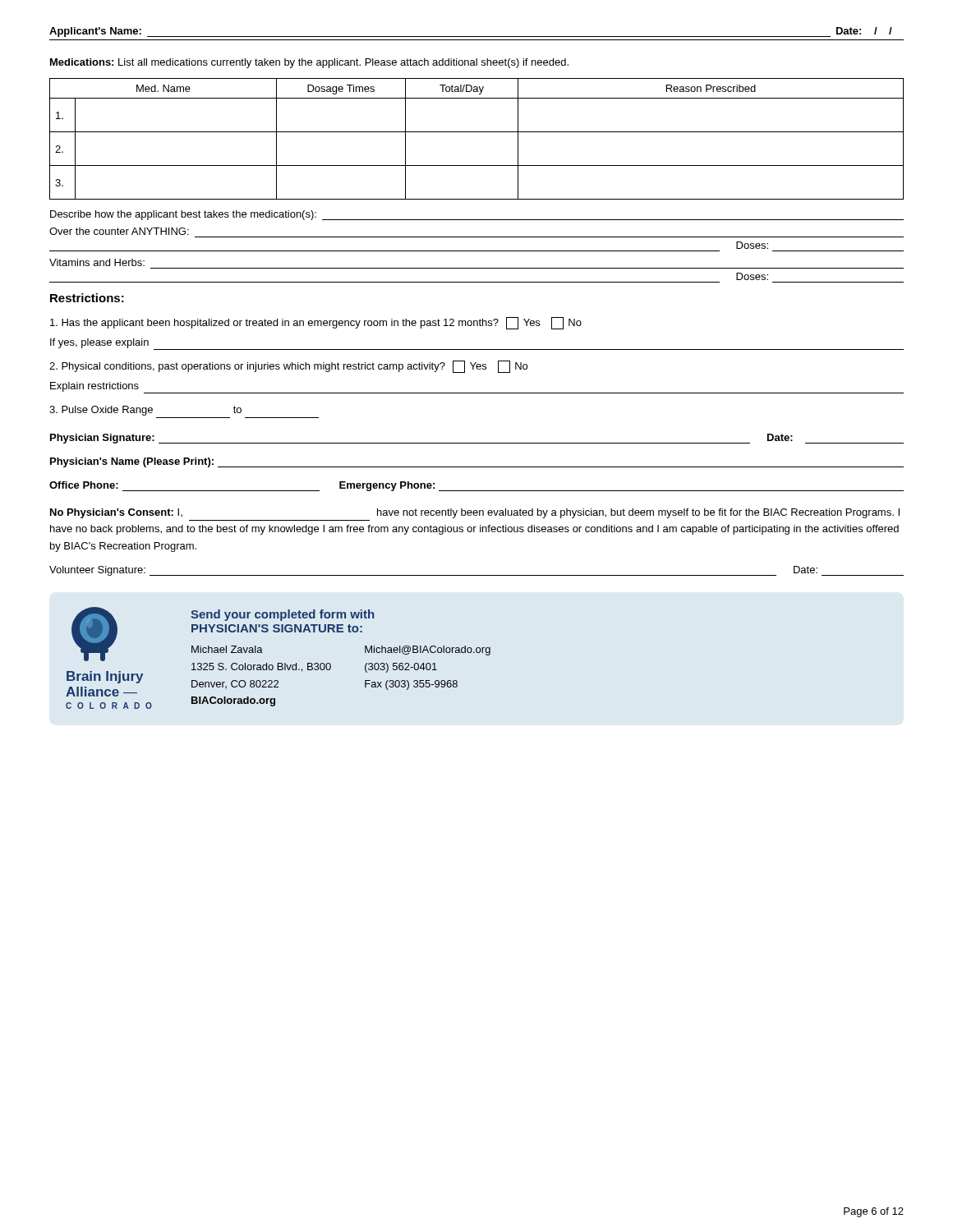Locate the text "Volunteer Signature: Date:"

pos(476,570)
